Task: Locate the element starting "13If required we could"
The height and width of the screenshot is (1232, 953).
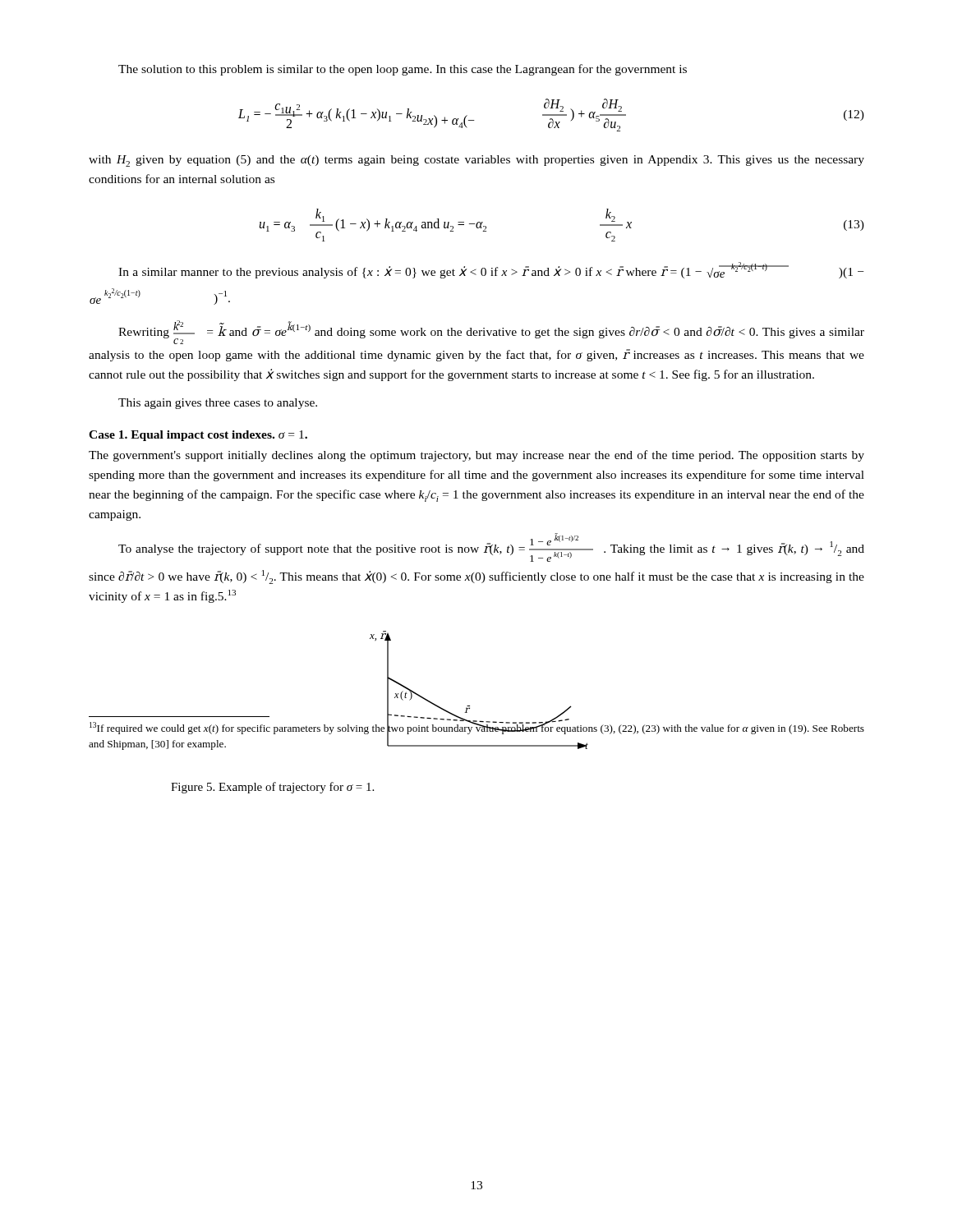Action: click(476, 735)
